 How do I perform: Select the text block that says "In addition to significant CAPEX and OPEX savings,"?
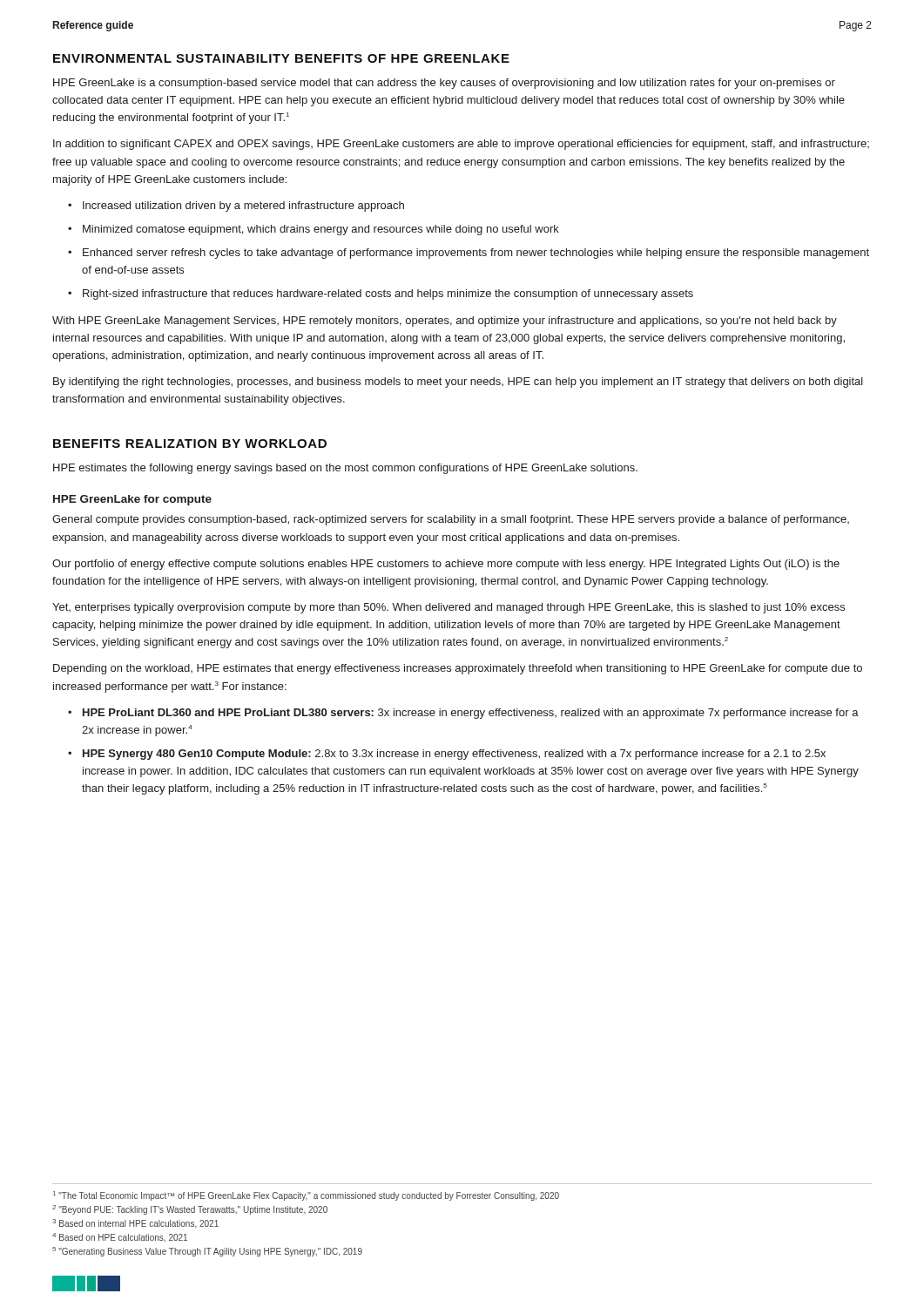pos(462,162)
